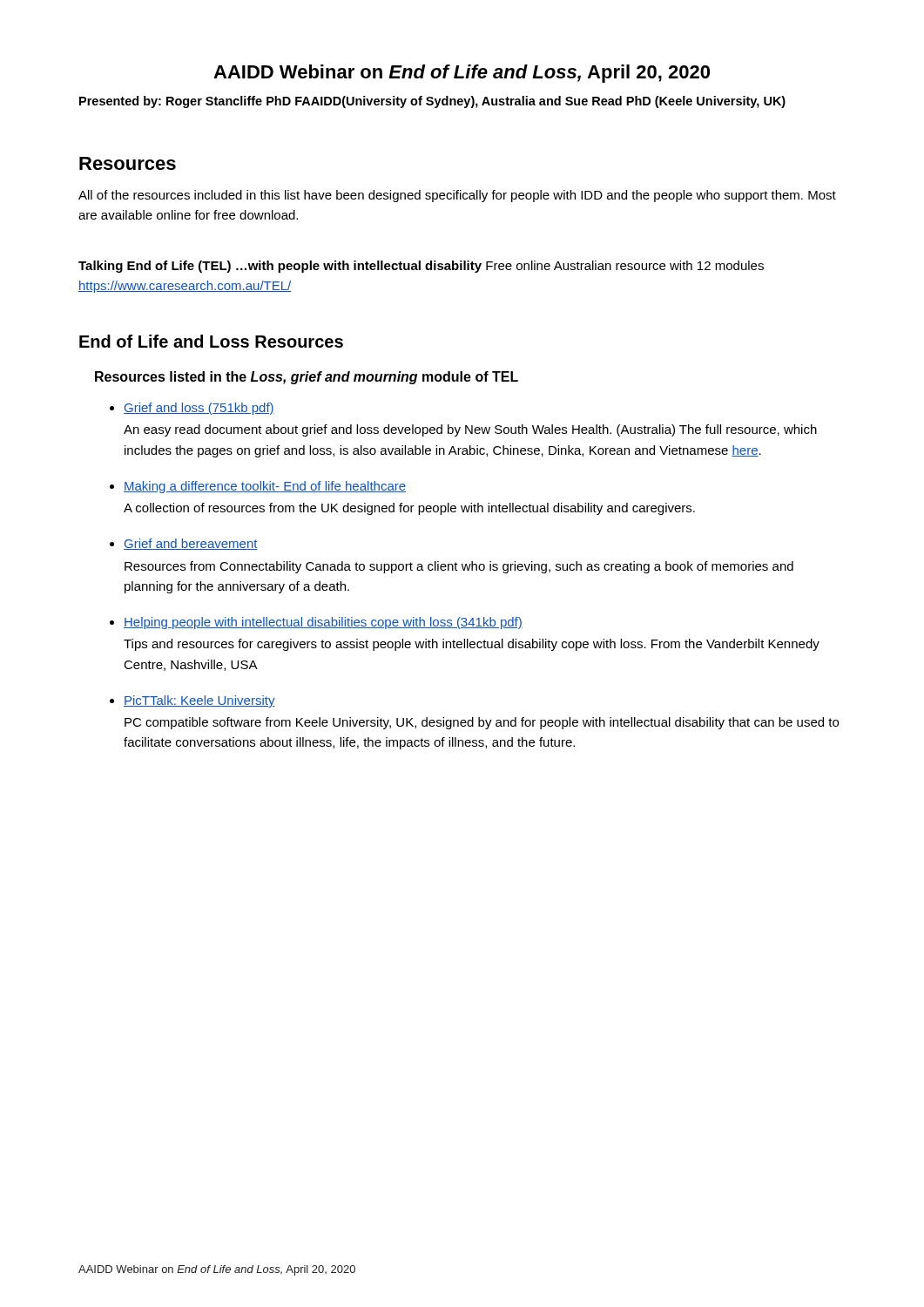Viewport: 924px width, 1307px height.
Task: Click on the text block containing "Resources listed in the Loss,"
Action: coord(306,377)
